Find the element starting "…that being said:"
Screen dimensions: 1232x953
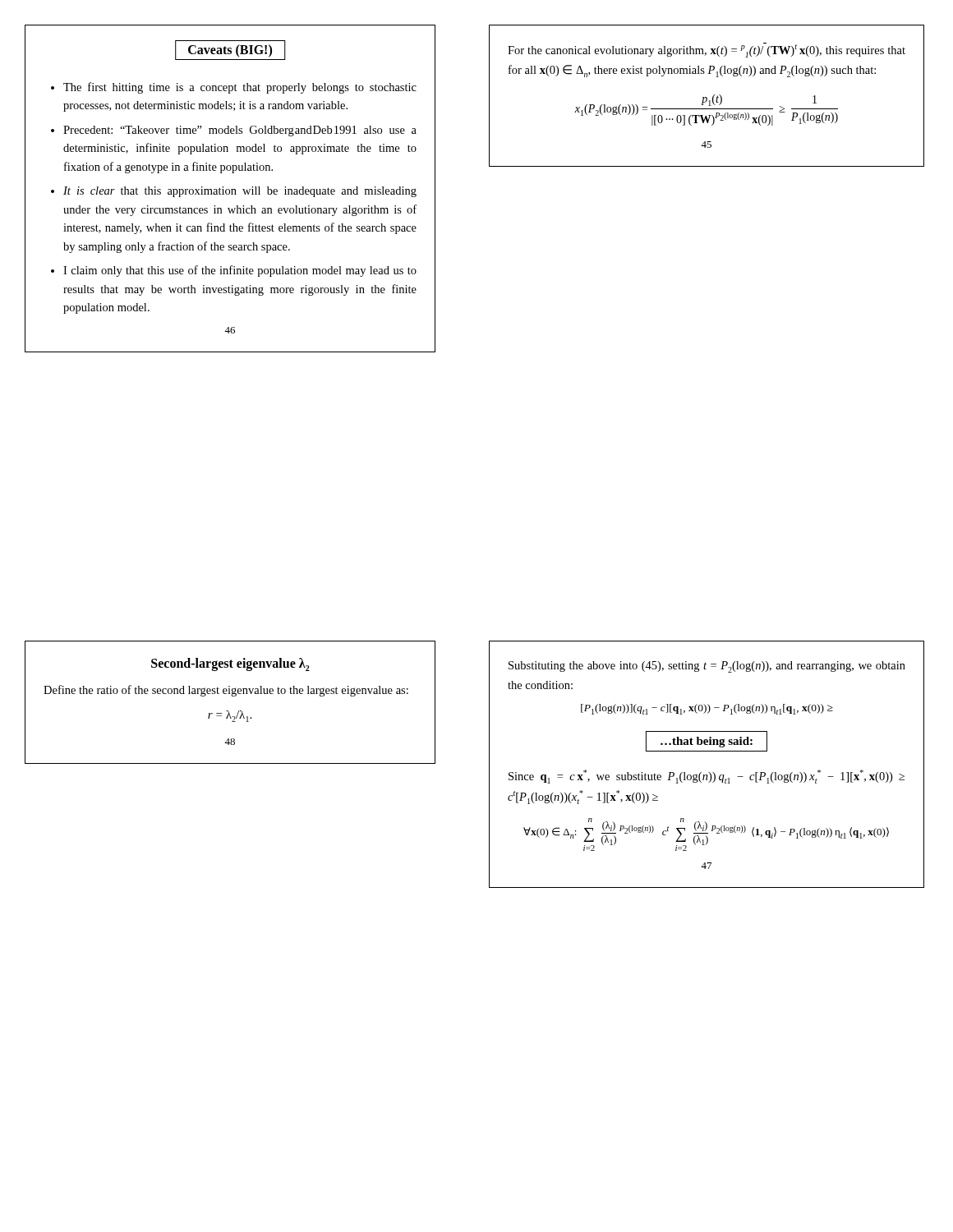(707, 740)
